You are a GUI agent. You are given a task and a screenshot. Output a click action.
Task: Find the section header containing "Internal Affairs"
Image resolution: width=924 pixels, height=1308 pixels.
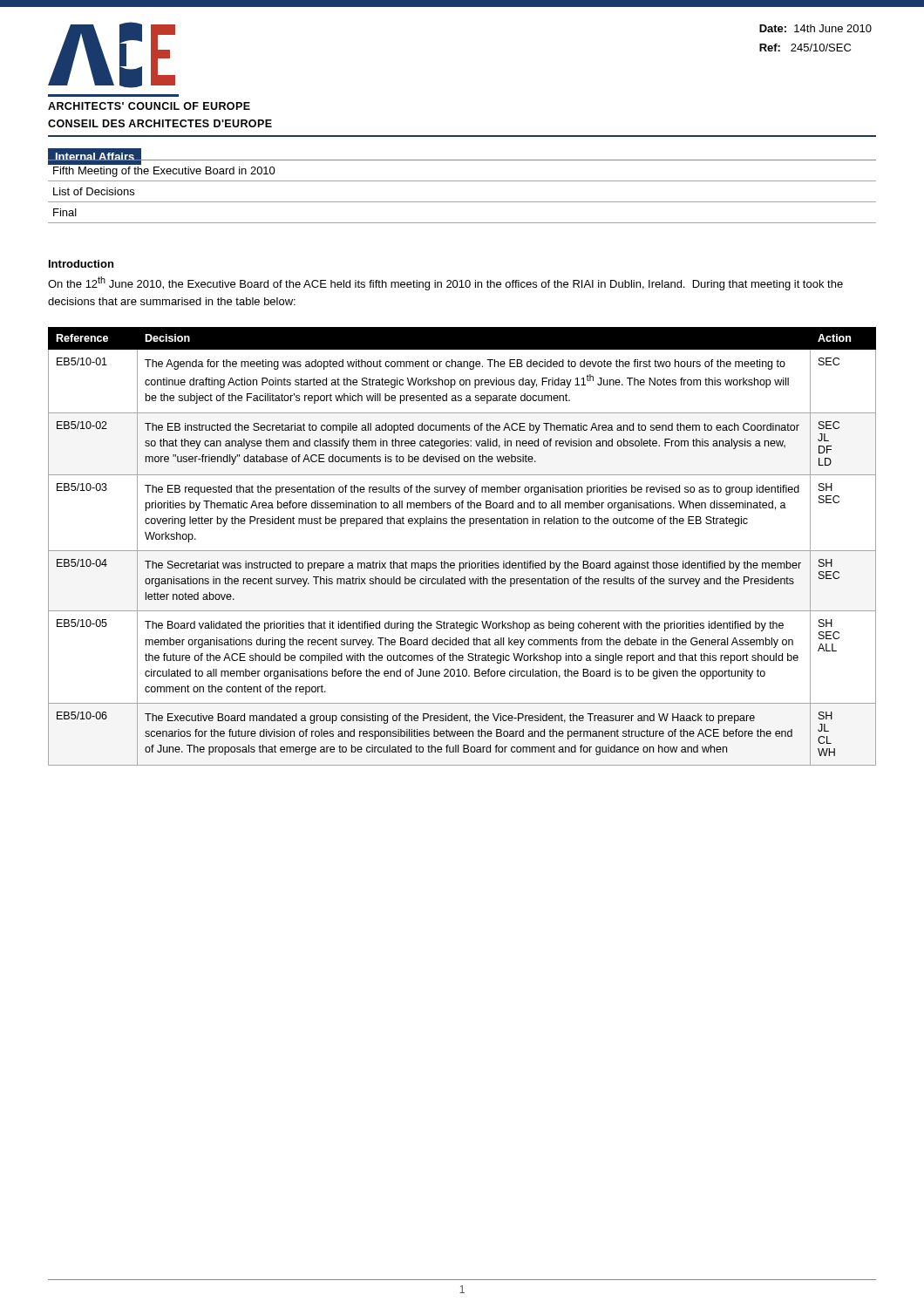click(95, 157)
